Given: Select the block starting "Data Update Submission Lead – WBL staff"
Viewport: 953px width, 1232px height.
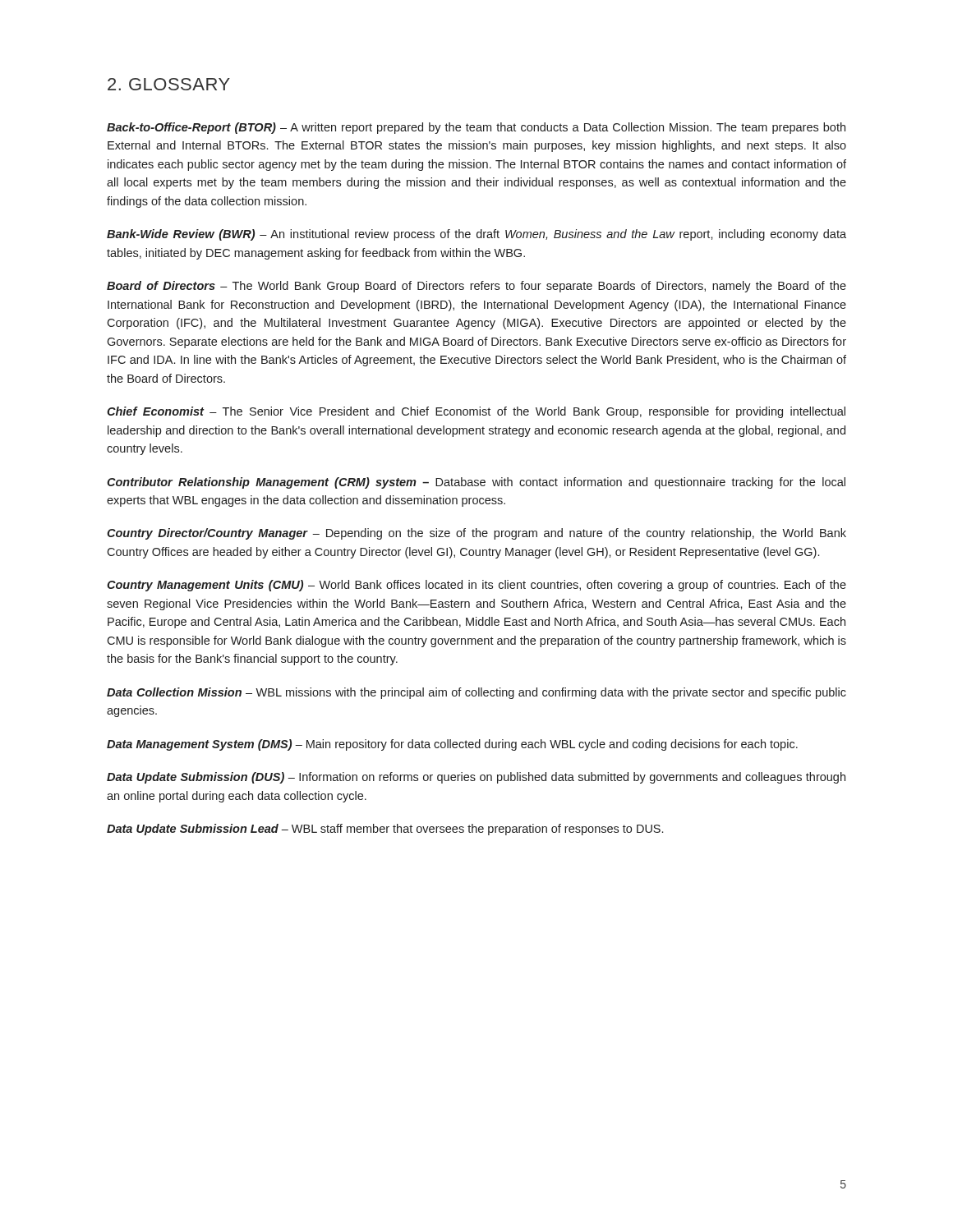Looking at the screenshot, I should (x=476, y=829).
